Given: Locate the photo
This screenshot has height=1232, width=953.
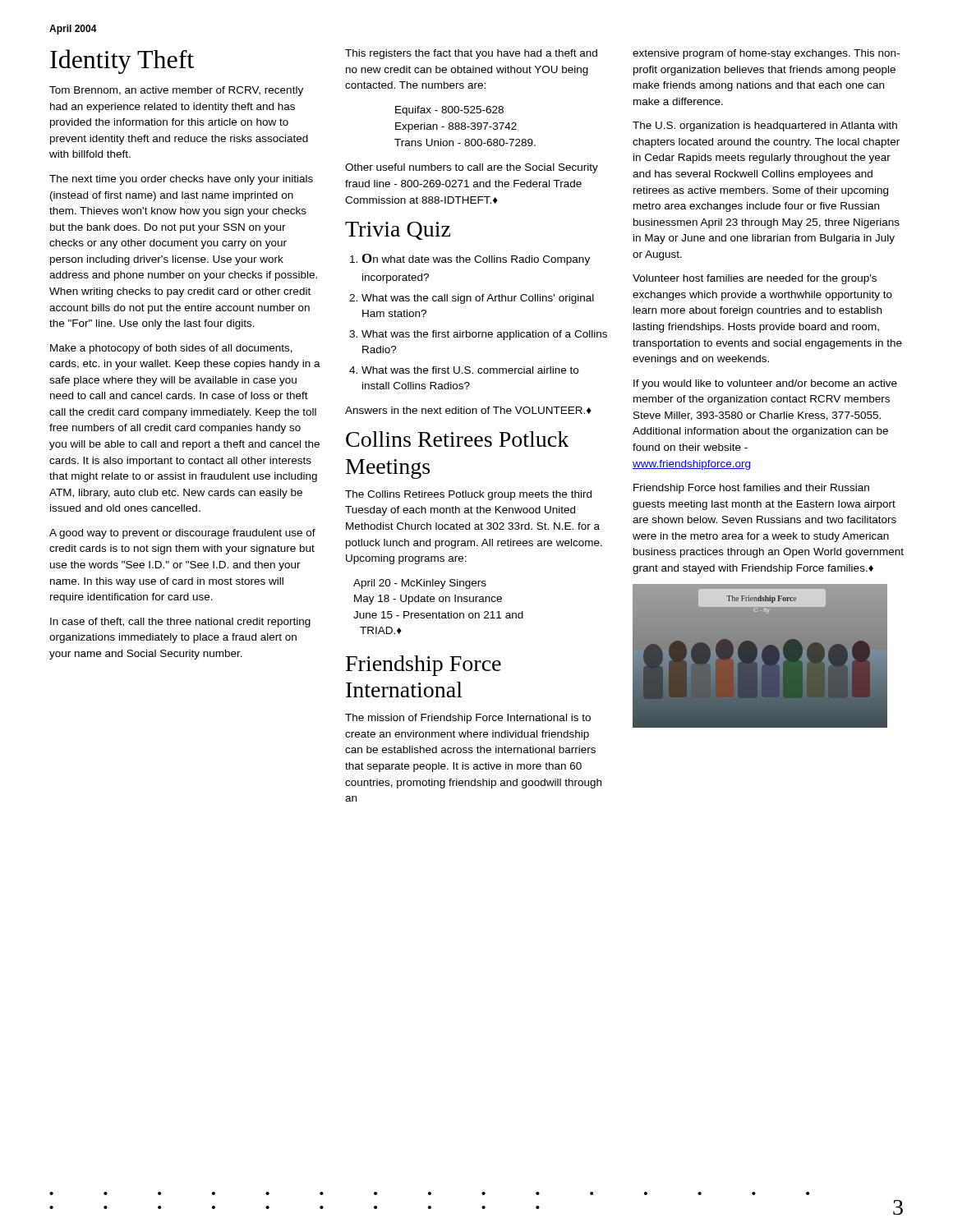Looking at the screenshot, I should (x=768, y=656).
